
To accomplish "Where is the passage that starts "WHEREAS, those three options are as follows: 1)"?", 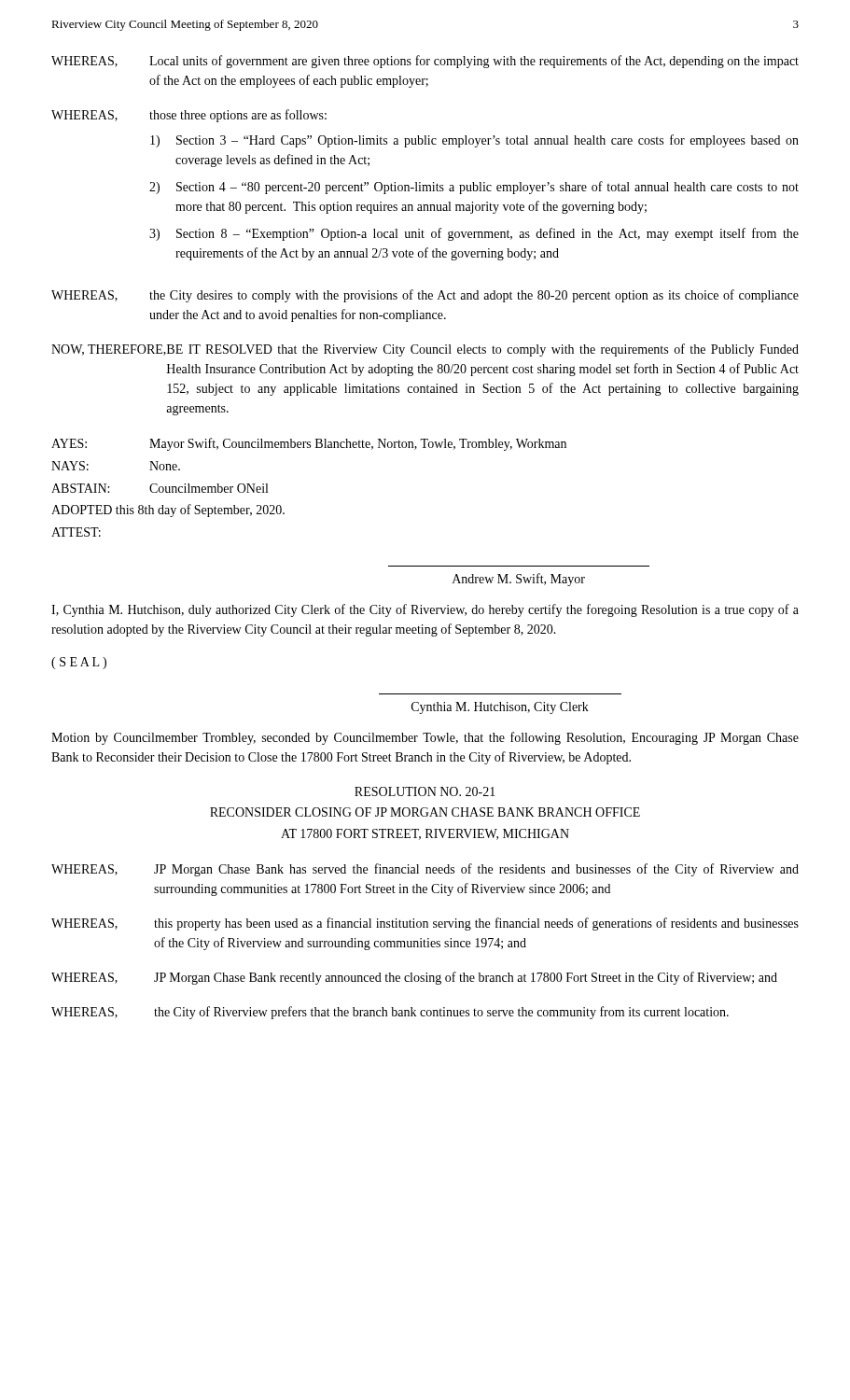I will tap(425, 188).
